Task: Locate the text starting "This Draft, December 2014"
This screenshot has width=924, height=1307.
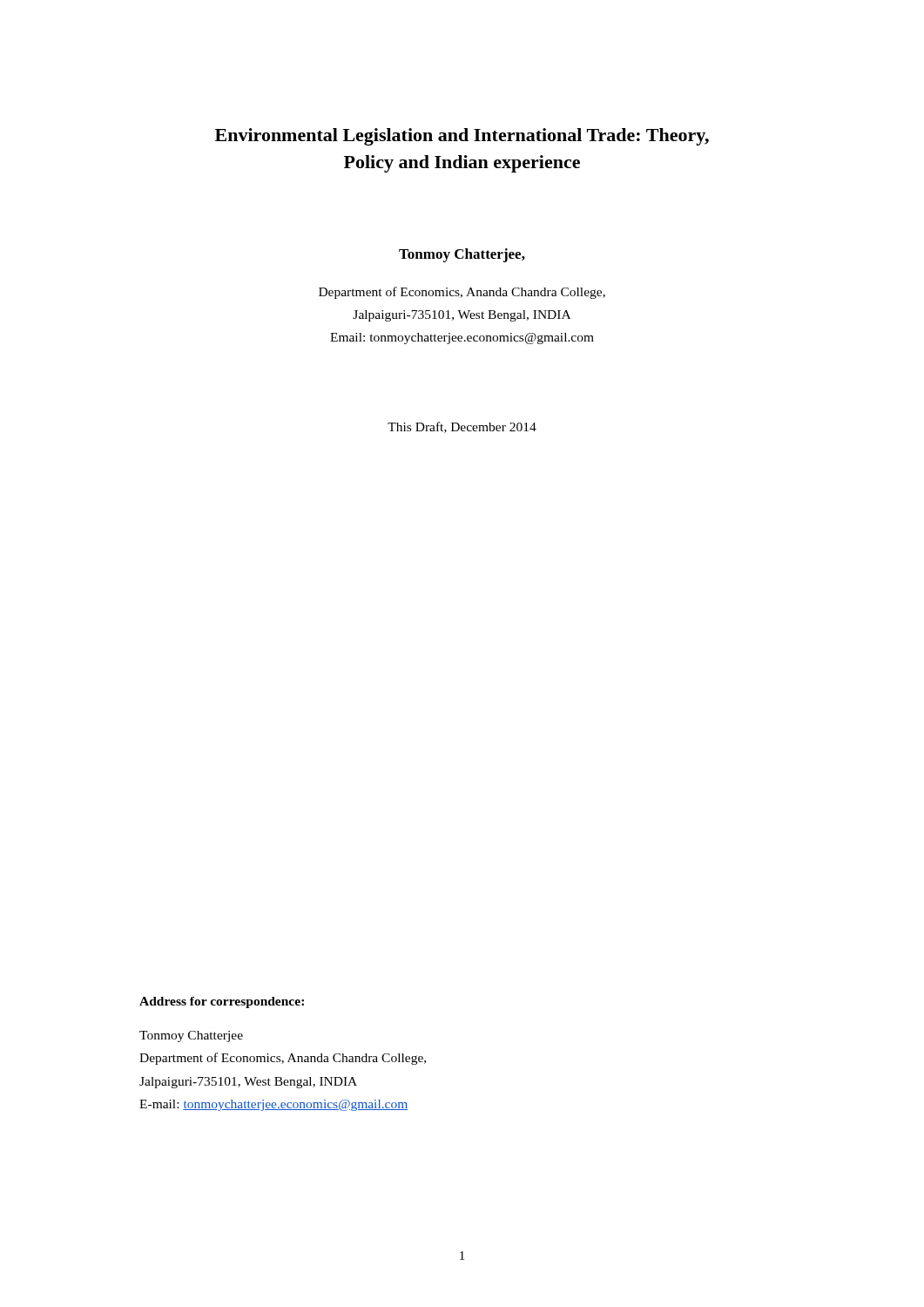Action: pyautogui.click(x=462, y=426)
